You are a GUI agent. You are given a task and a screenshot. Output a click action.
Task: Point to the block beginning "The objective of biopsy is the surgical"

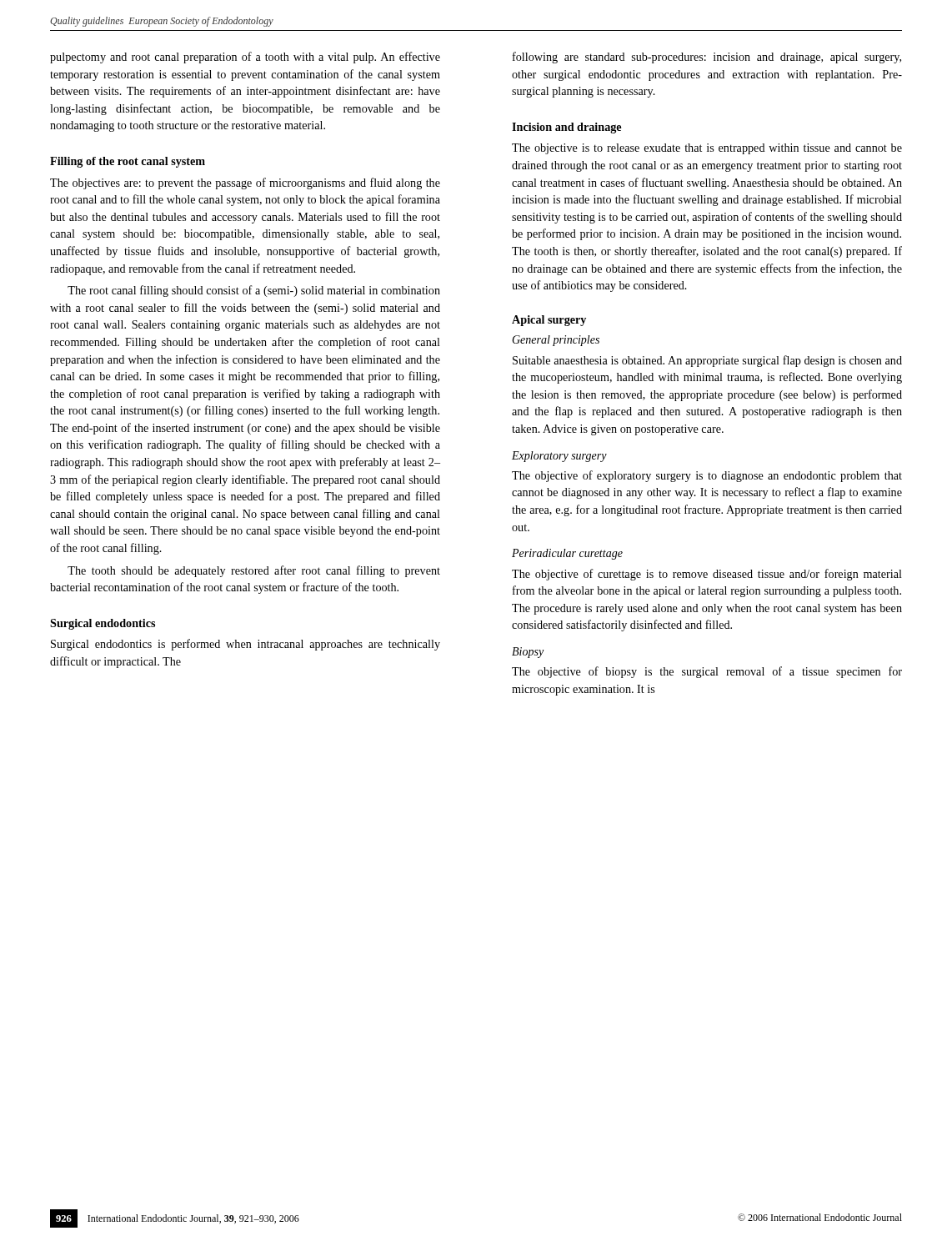707,680
